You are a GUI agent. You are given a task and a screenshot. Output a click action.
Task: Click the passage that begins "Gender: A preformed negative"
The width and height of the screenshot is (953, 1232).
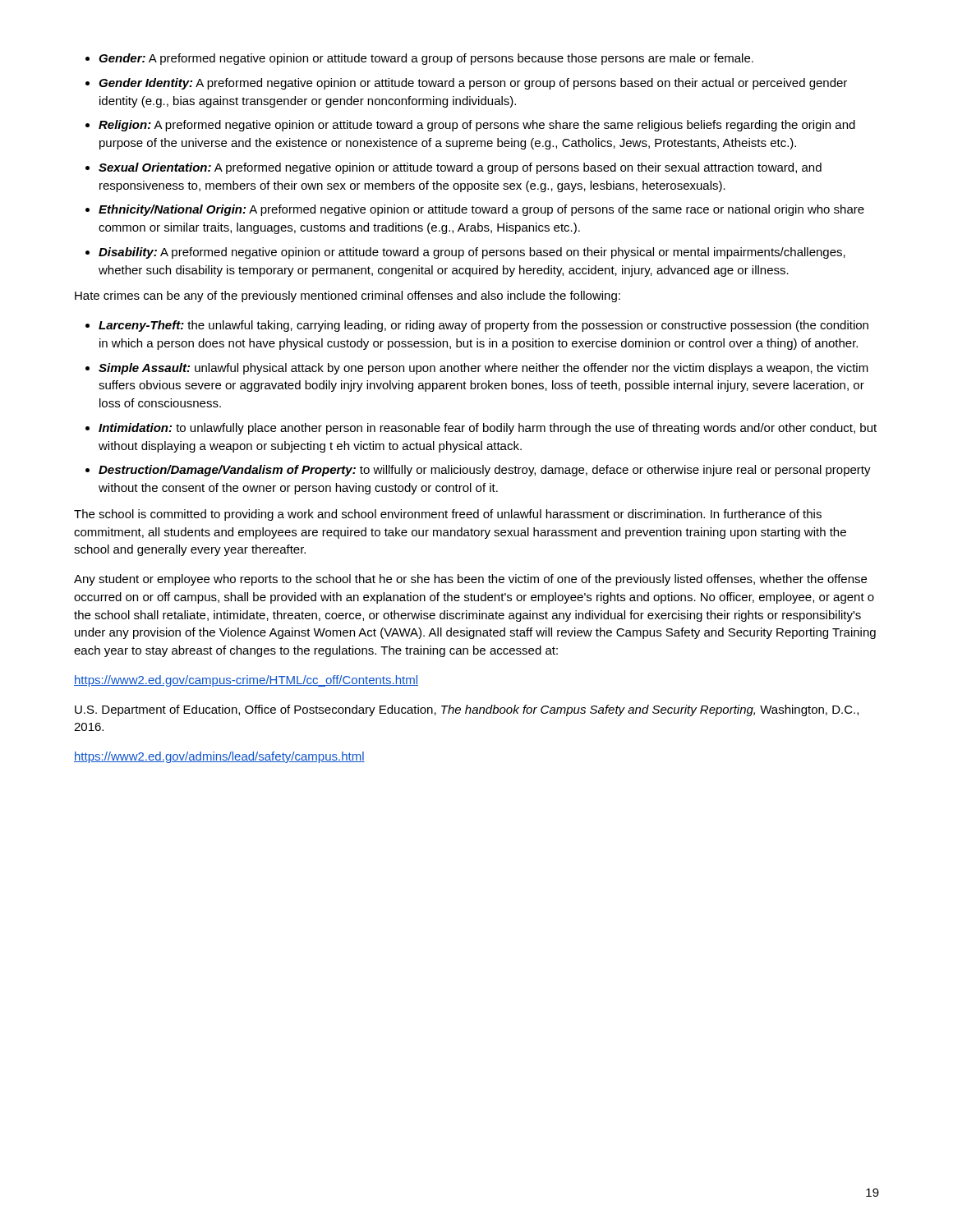click(426, 58)
